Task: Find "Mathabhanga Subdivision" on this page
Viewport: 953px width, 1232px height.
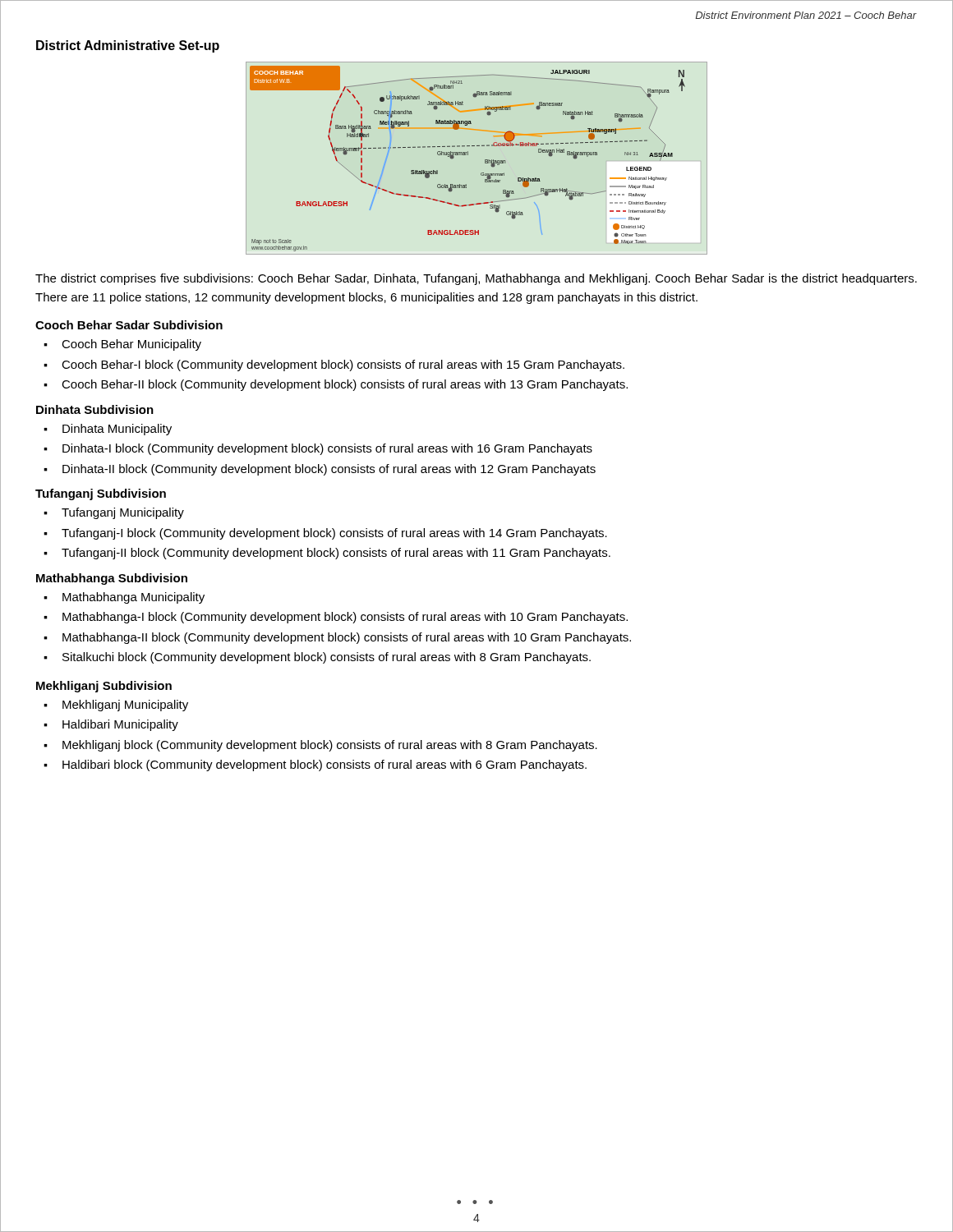Action: pos(112,577)
